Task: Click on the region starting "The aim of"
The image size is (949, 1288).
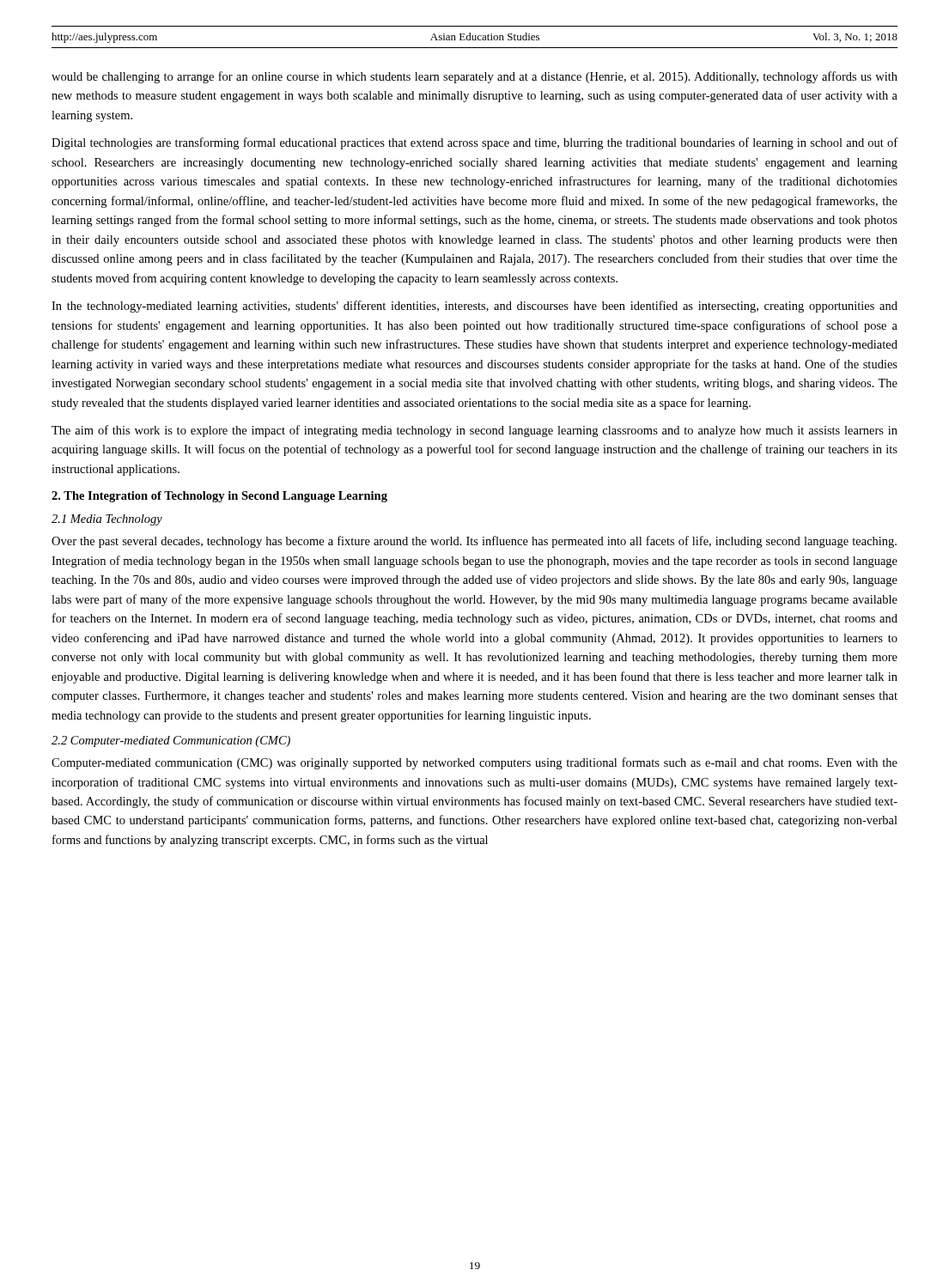Action: [474, 450]
